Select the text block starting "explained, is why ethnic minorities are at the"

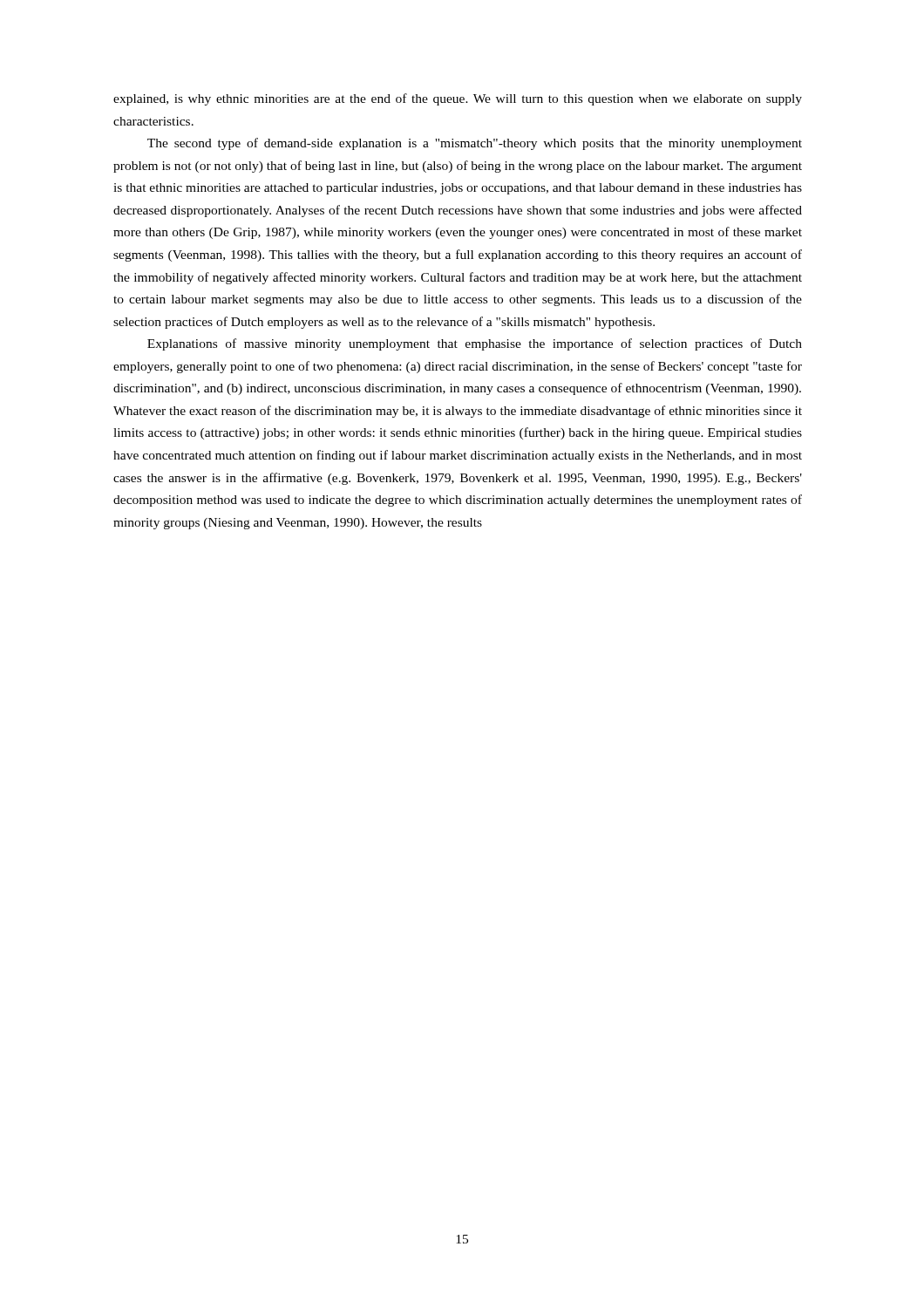coord(458,310)
